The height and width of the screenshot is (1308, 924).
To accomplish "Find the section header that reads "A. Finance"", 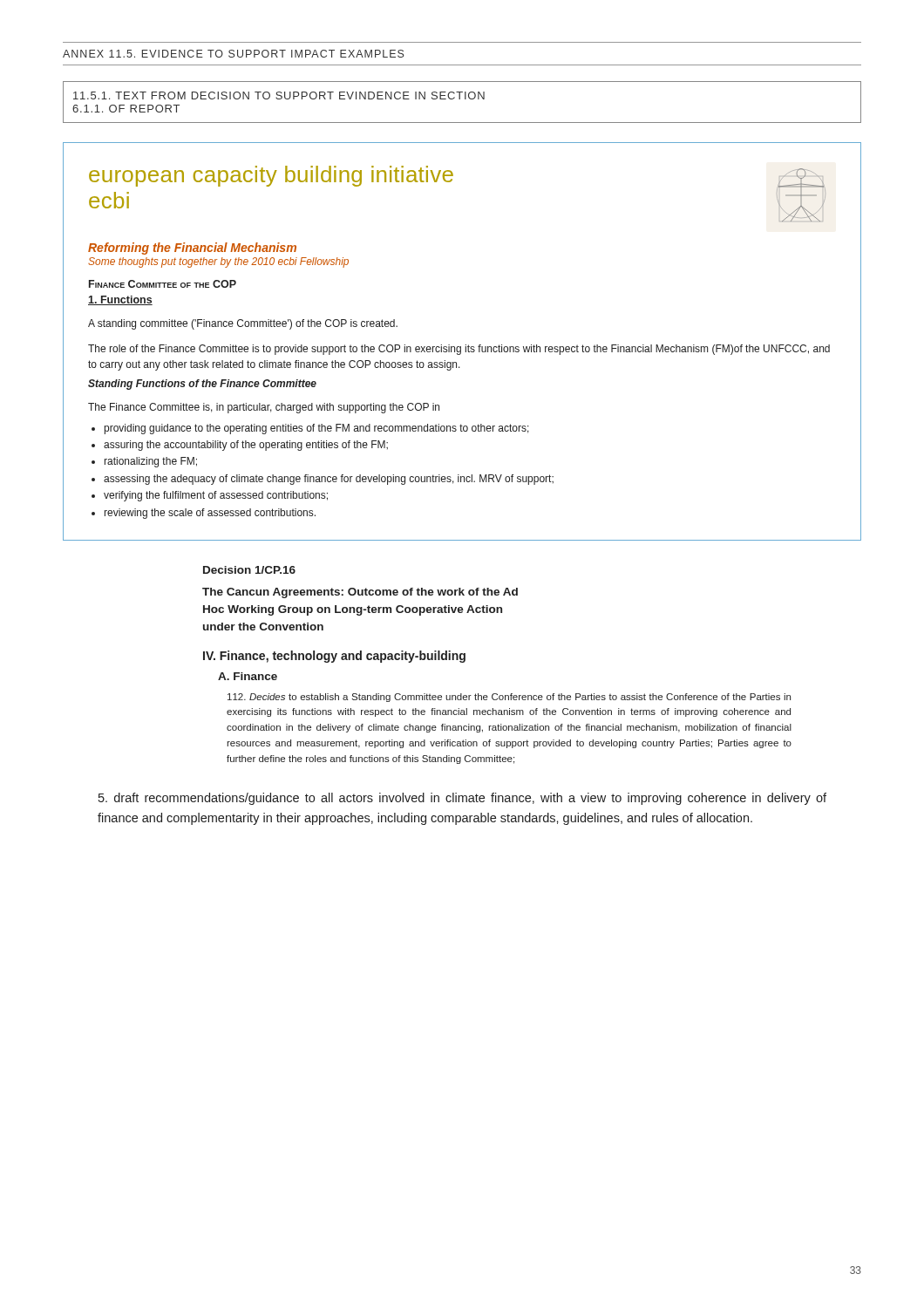I will click(x=248, y=676).
